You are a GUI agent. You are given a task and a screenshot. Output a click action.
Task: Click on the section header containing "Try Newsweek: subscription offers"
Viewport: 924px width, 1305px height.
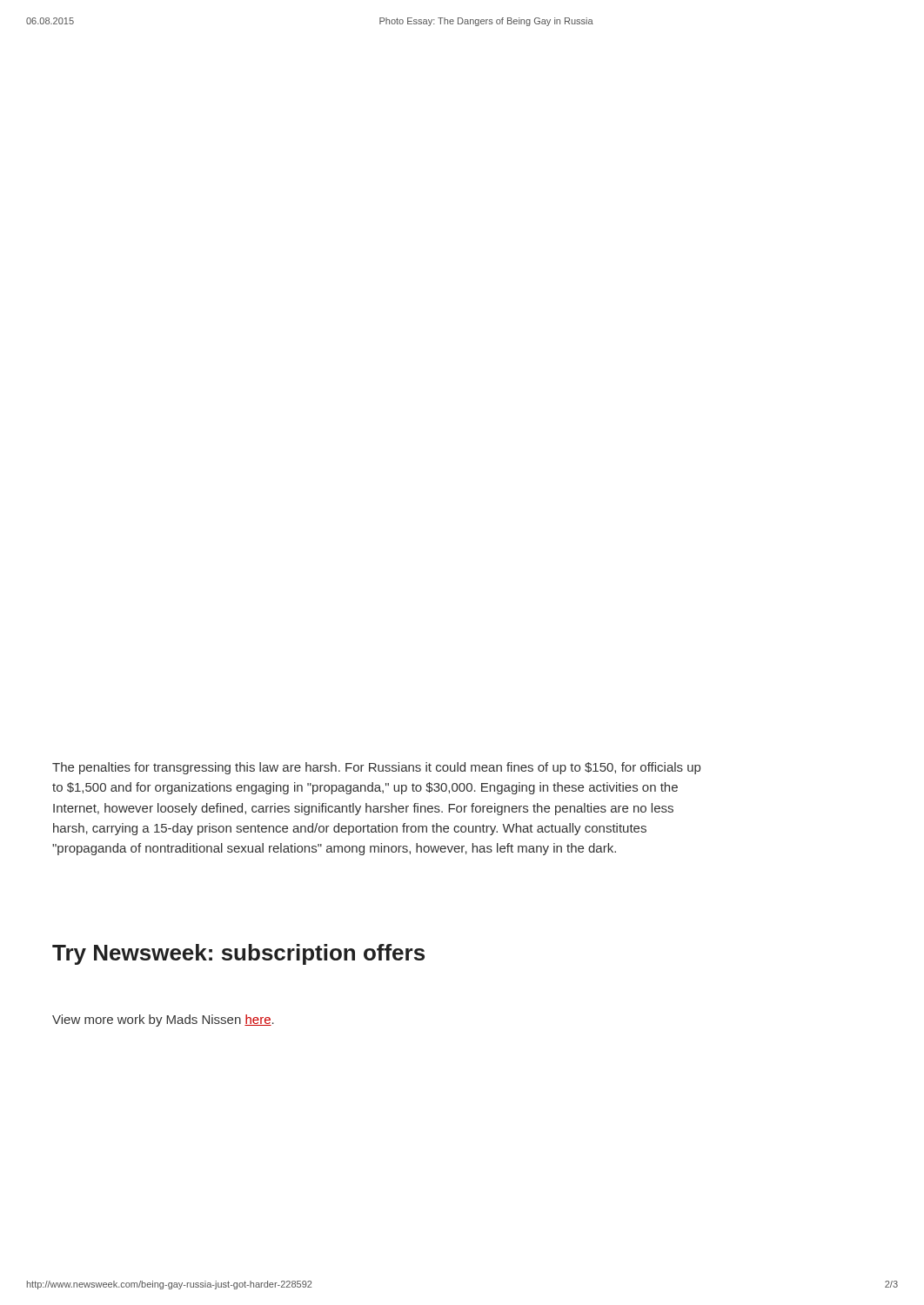[239, 953]
